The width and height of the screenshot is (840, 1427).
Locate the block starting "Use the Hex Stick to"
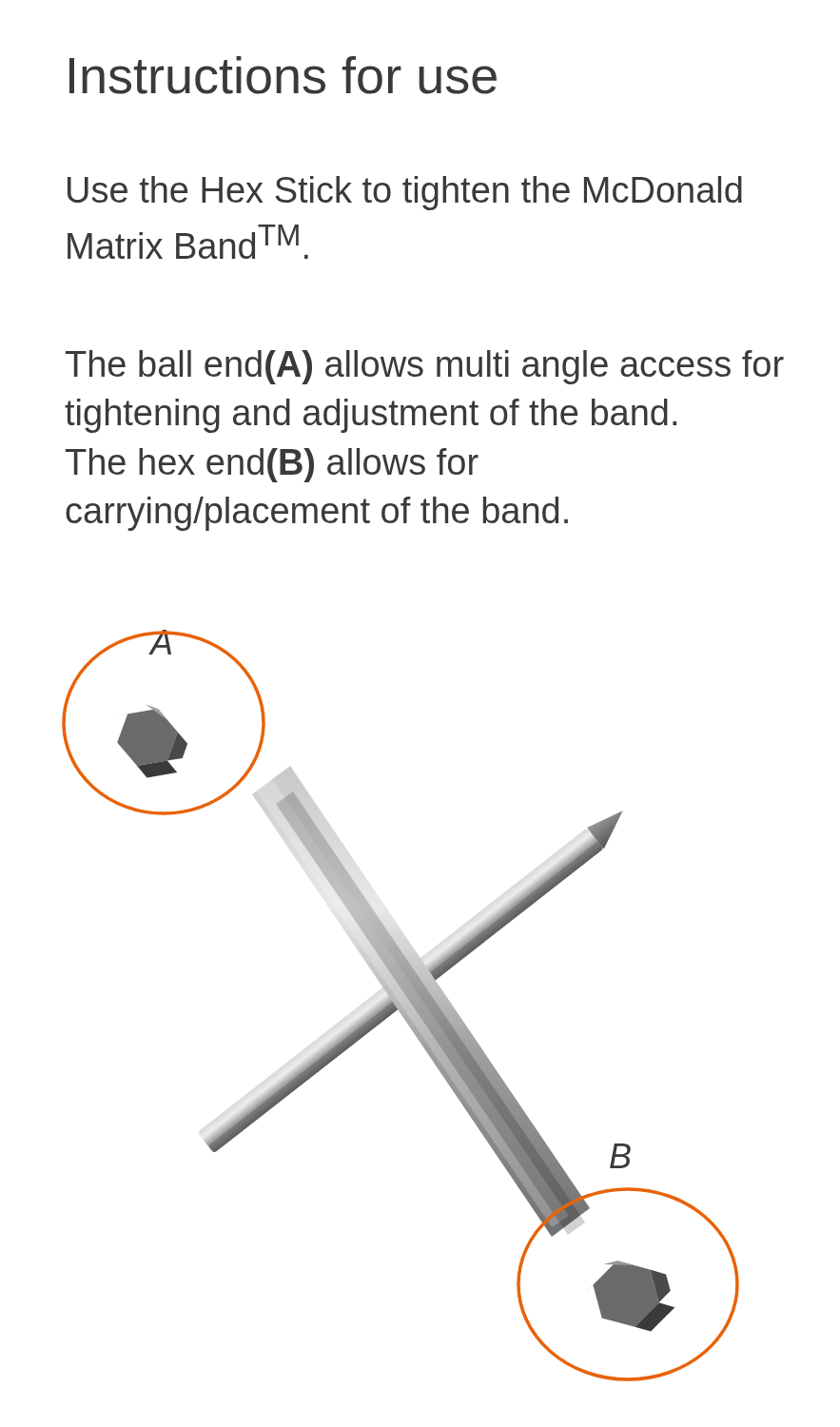tap(404, 218)
